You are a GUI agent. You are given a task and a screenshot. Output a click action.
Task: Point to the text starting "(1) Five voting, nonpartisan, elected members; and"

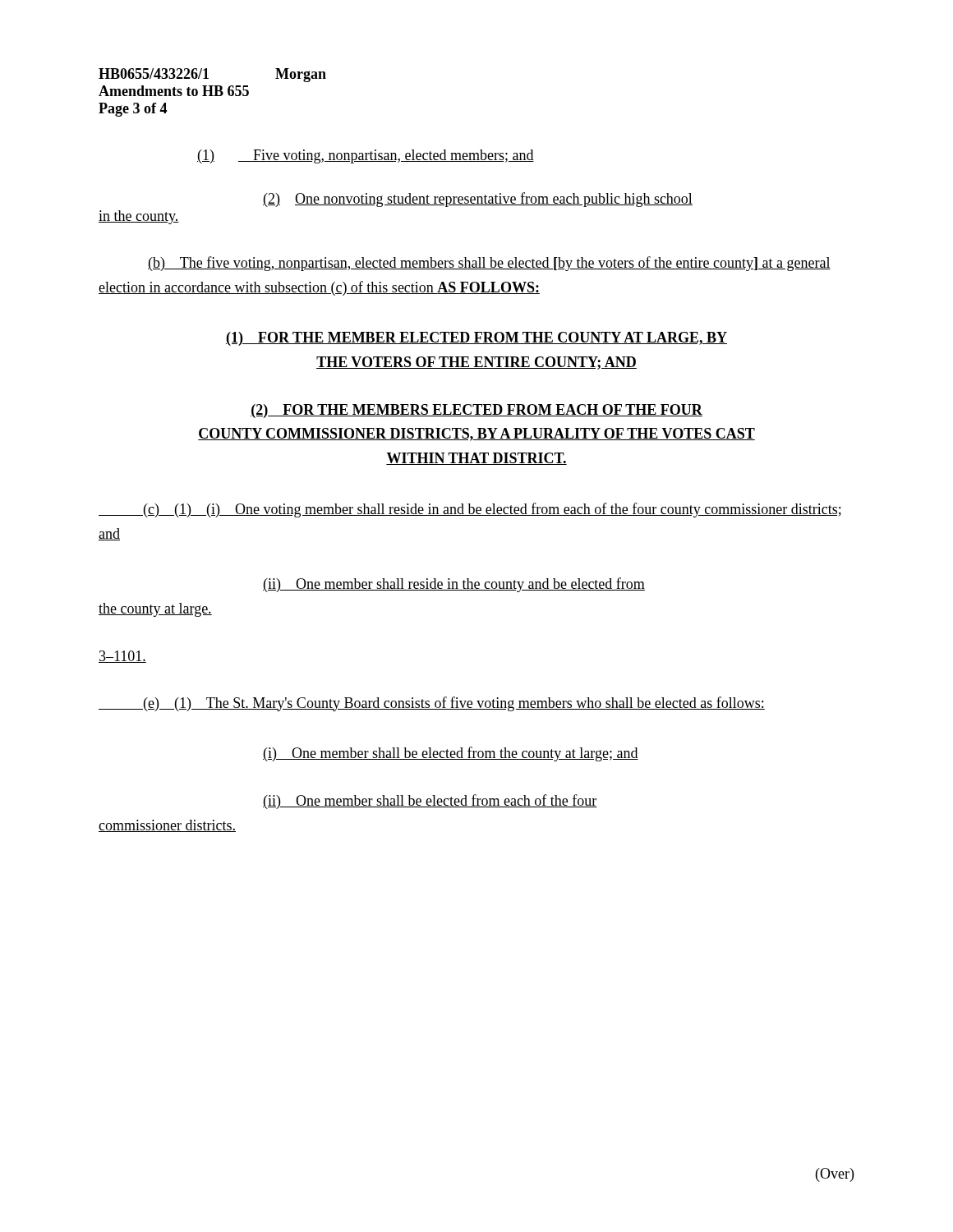tap(365, 156)
